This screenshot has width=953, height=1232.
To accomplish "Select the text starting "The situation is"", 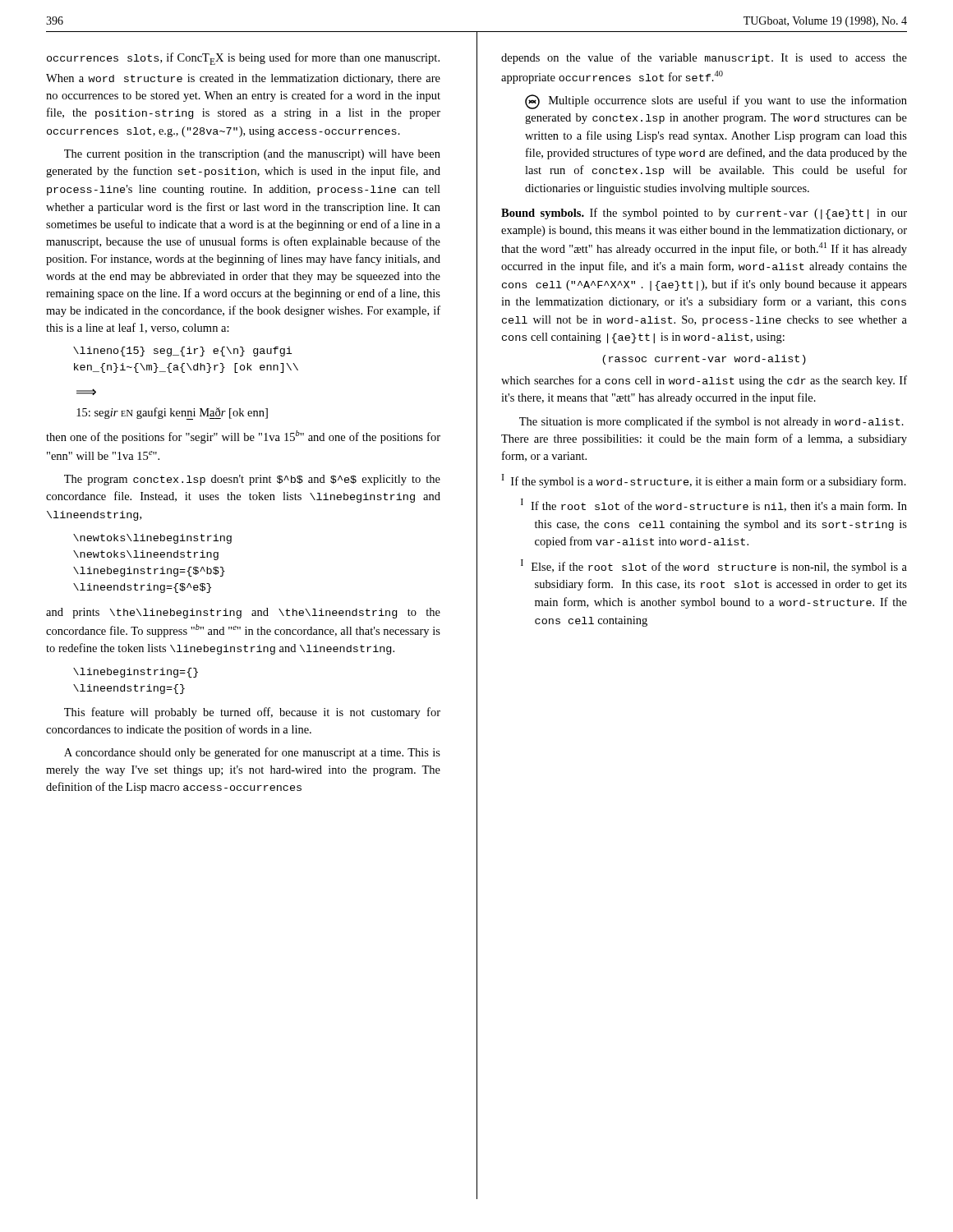I will 704,439.
